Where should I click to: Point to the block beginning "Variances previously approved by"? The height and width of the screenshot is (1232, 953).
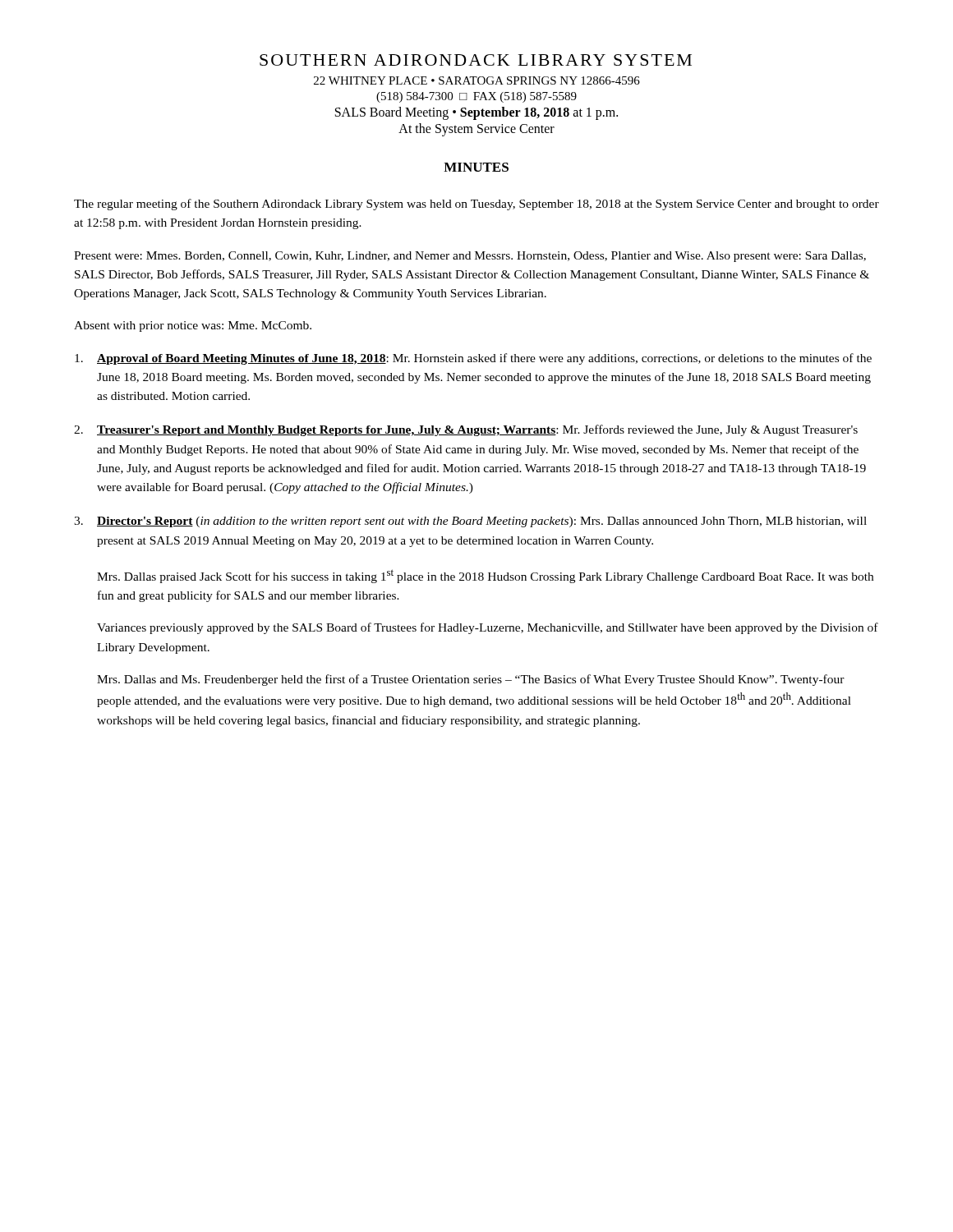(x=487, y=637)
